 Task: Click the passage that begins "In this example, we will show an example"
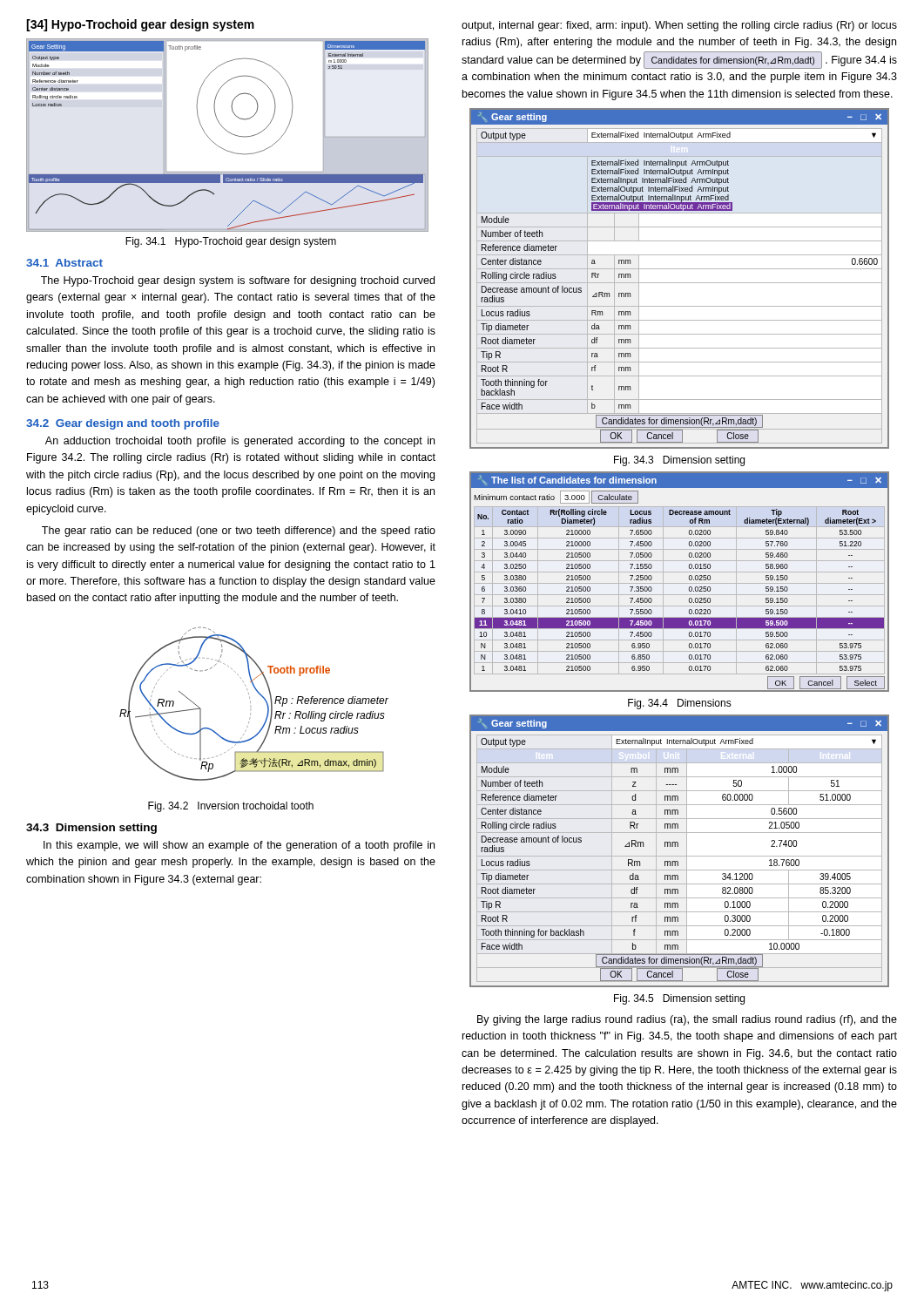[x=231, y=862]
